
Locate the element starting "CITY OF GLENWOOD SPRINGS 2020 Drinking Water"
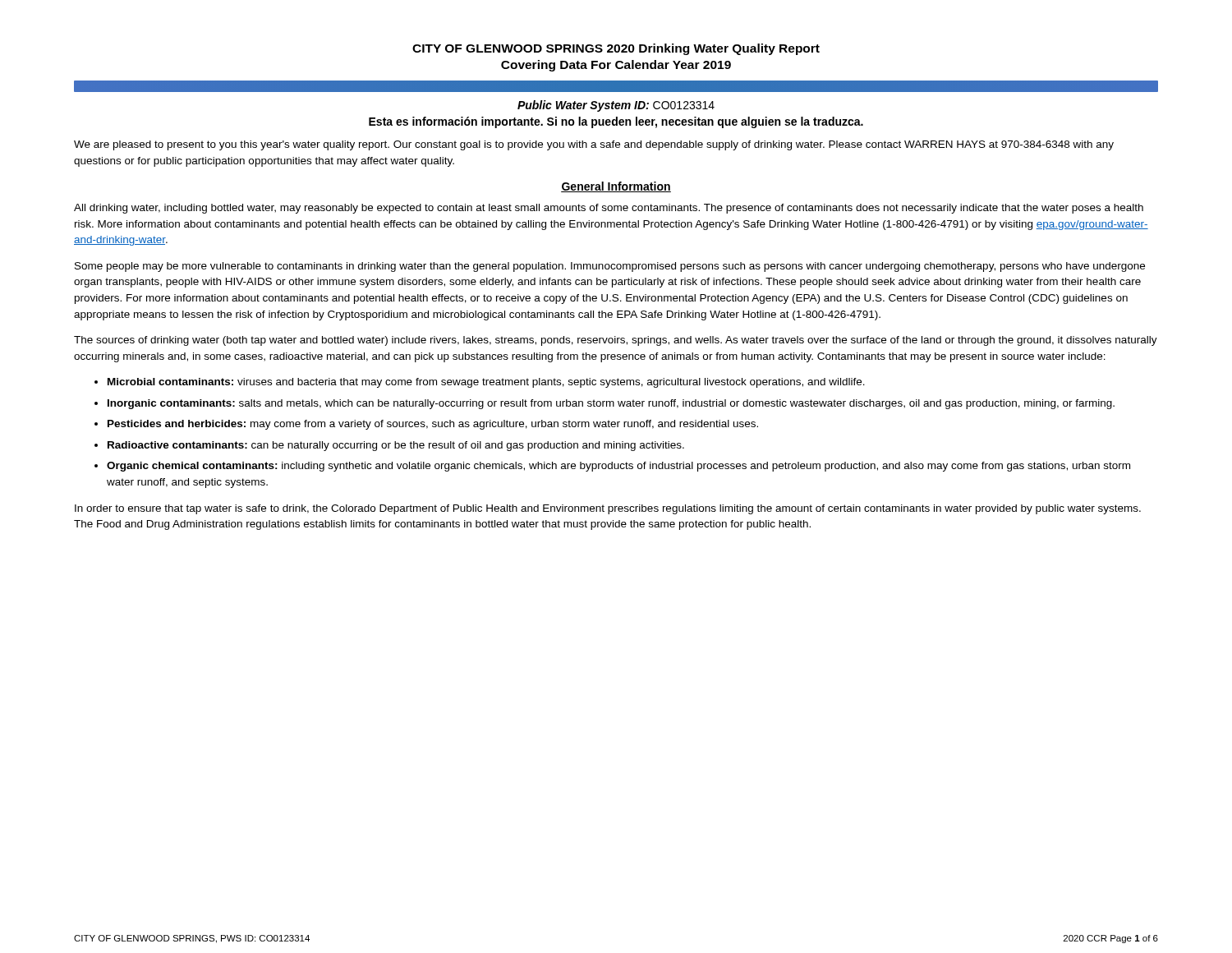tap(616, 57)
